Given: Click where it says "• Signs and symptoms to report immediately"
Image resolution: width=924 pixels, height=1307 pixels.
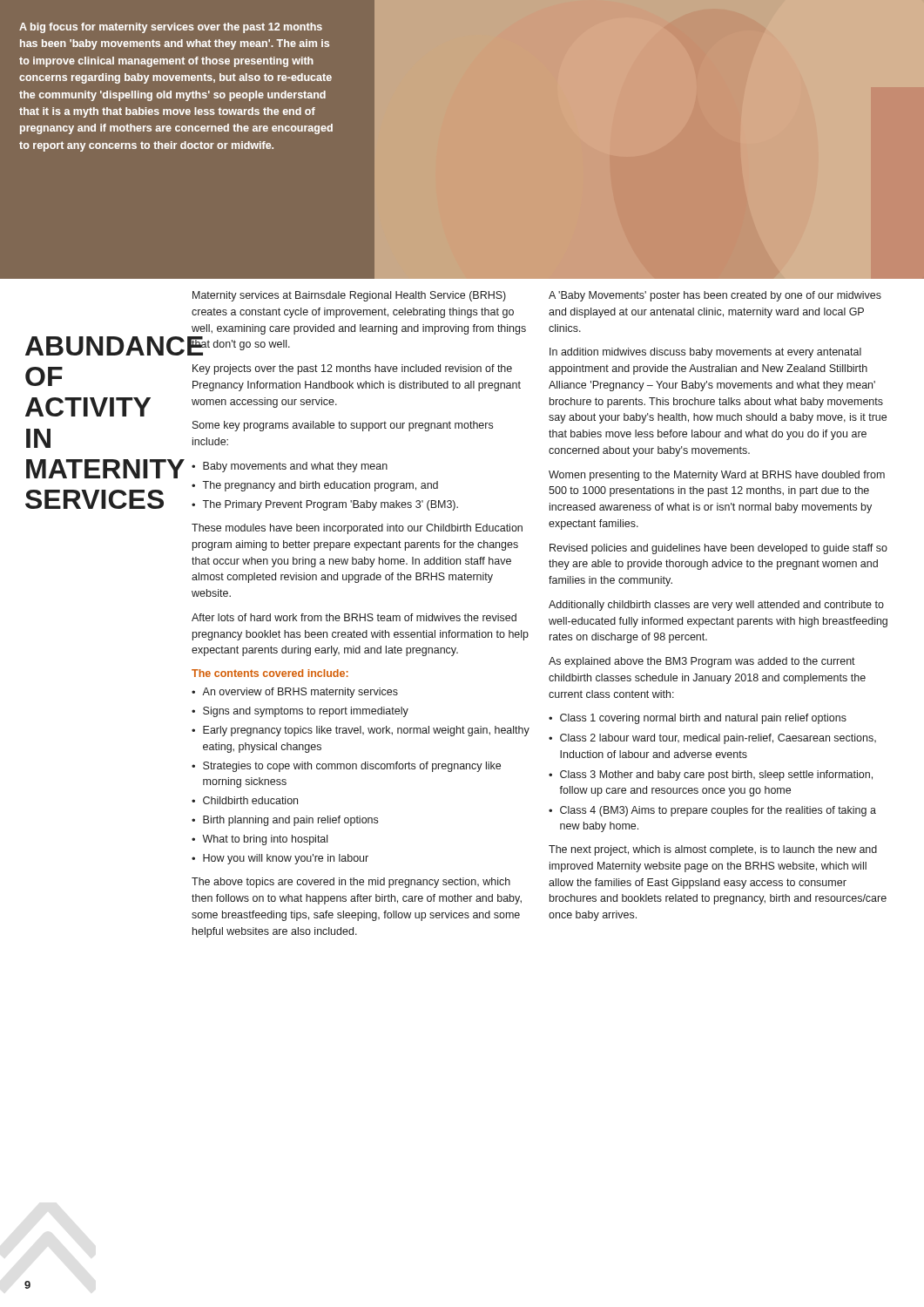Looking at the screenshot, I should tap(300, 711).
